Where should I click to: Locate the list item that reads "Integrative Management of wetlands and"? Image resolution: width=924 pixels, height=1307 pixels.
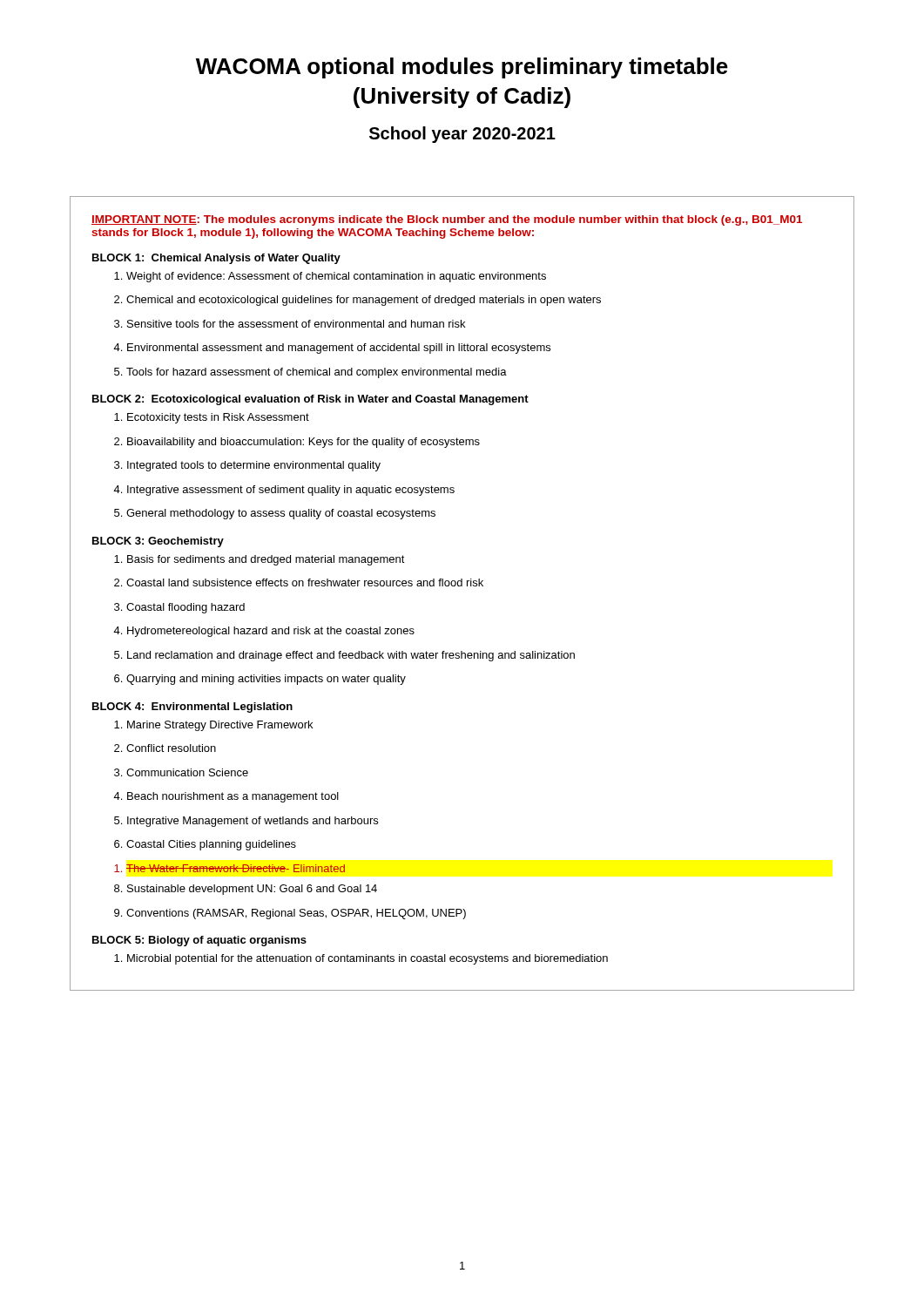(x=246, y=822)
